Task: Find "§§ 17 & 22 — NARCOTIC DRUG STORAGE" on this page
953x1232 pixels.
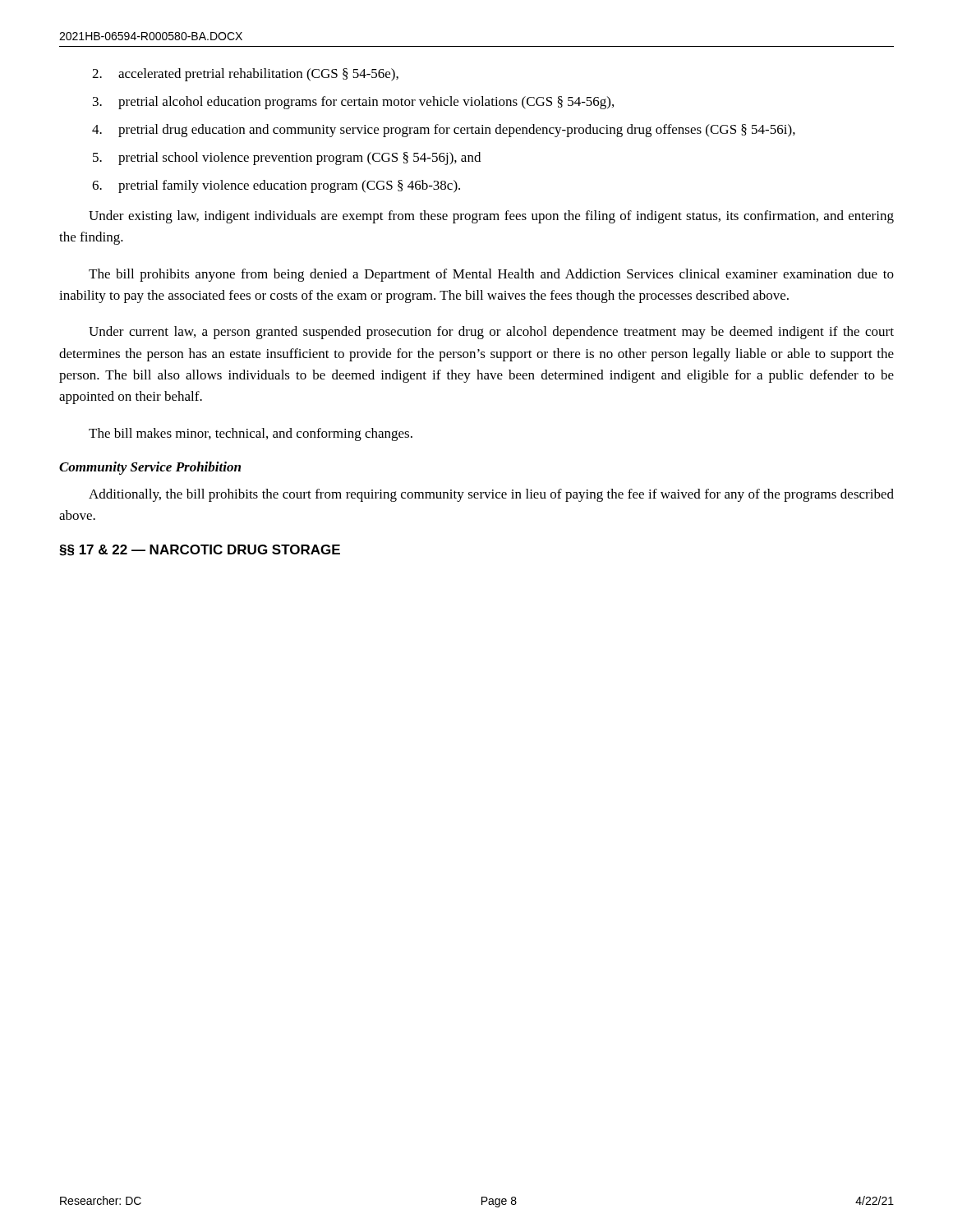Action: tap(200, 550)
